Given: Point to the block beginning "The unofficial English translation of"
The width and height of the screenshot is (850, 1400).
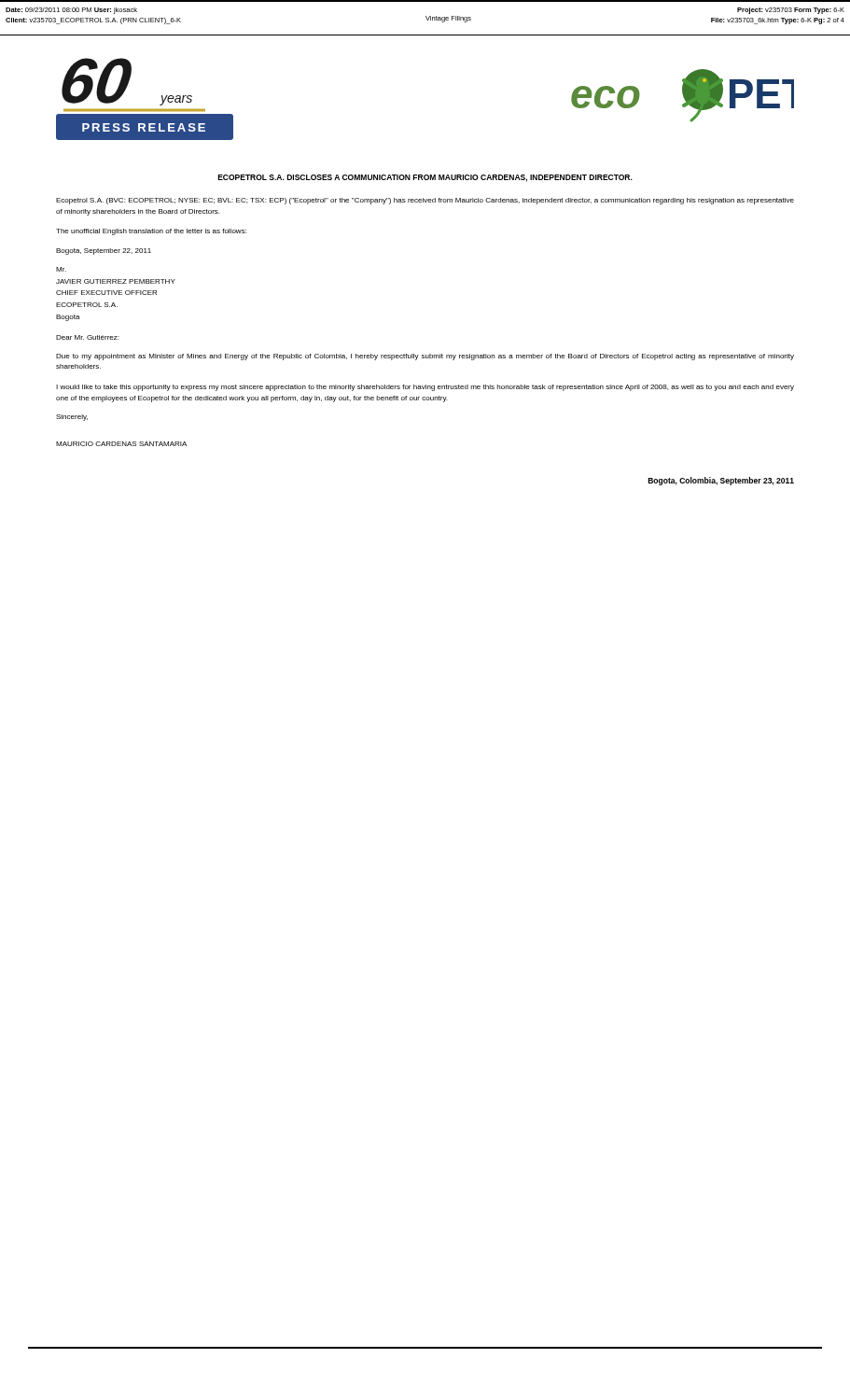Looking at the screenshot, I should (x=152, y=231).
